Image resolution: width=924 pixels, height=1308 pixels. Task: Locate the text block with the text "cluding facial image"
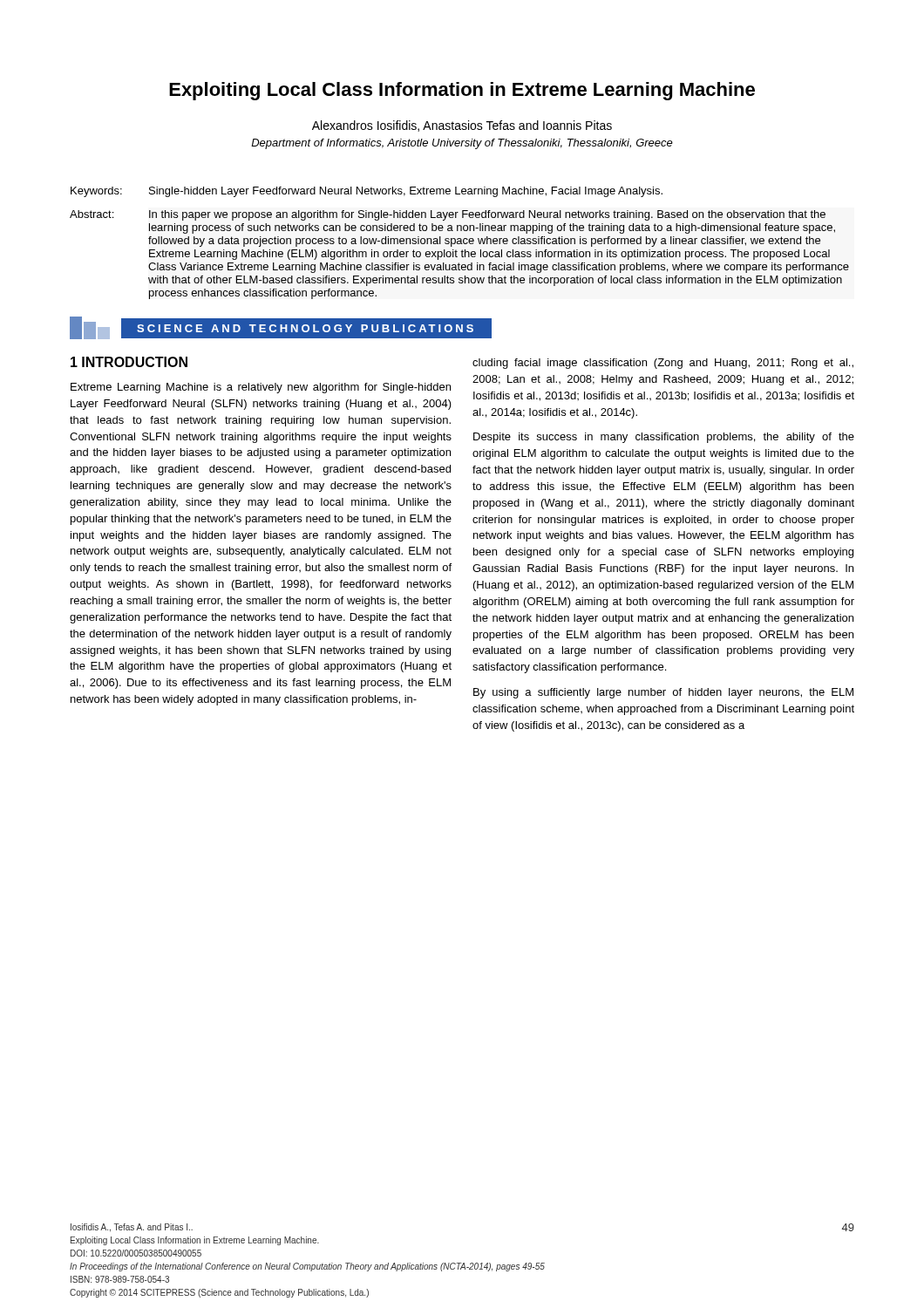(663, 544)
